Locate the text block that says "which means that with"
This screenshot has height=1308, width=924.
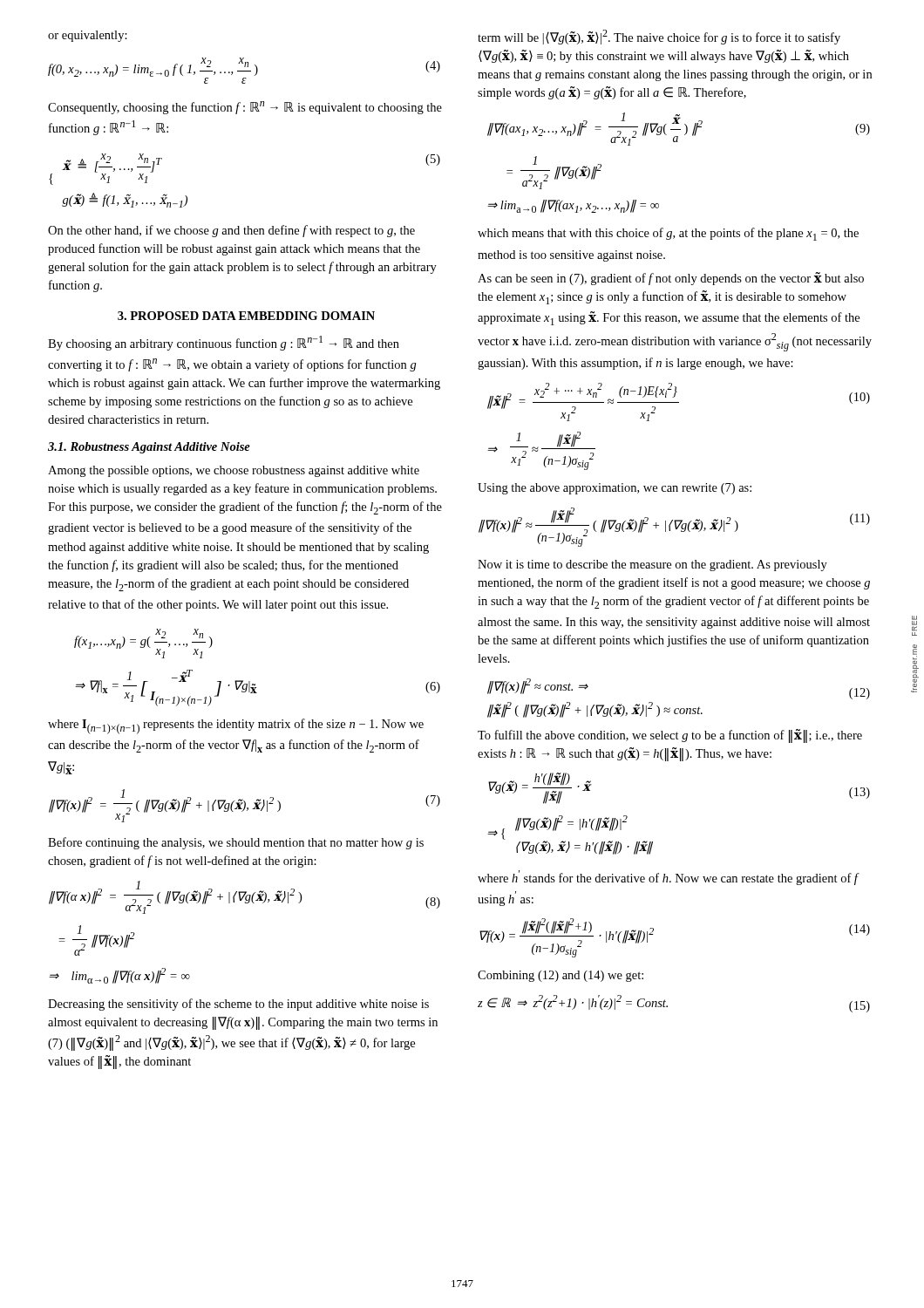[668, 244]
